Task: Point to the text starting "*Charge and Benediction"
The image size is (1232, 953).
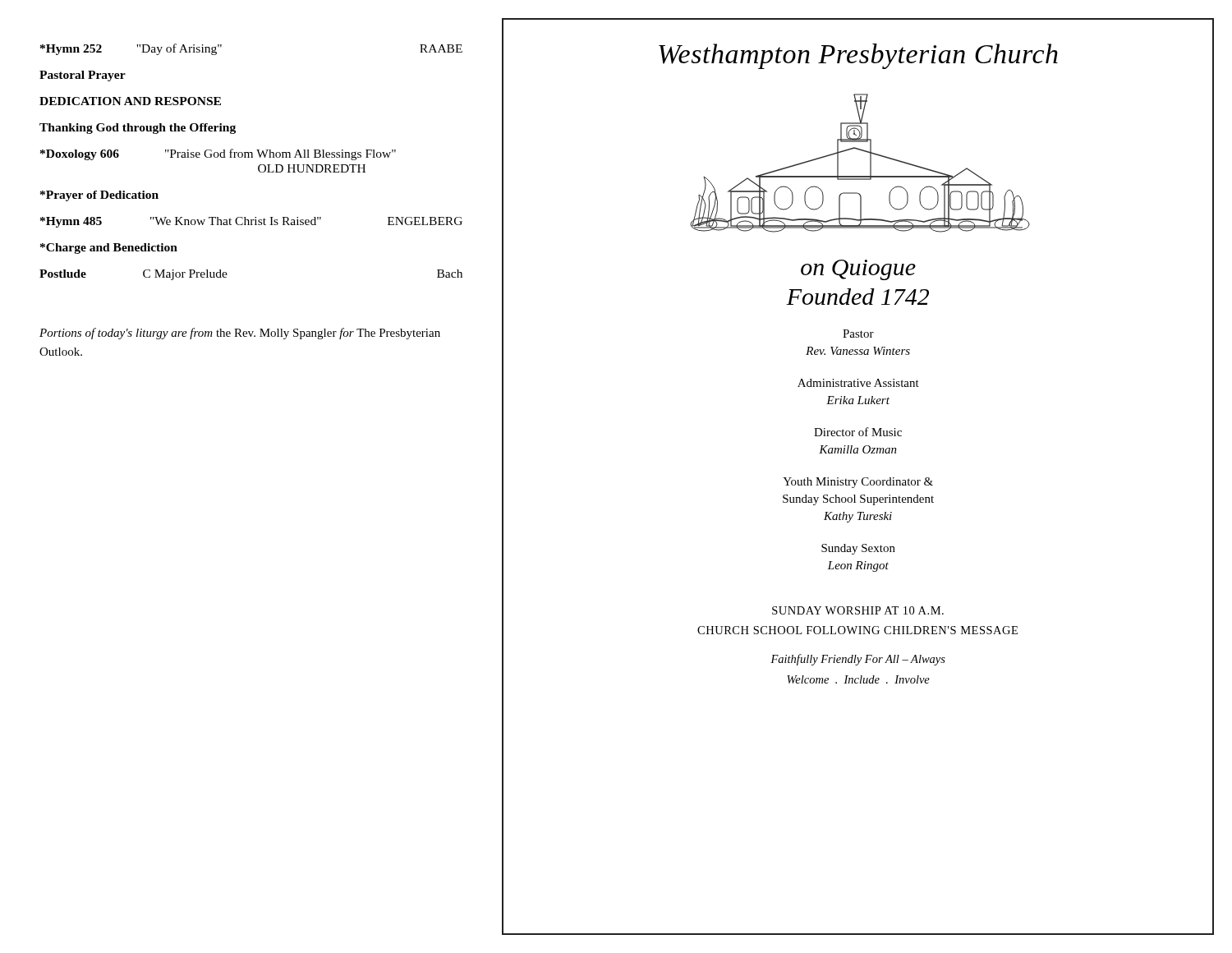Action: click(108, 247)
